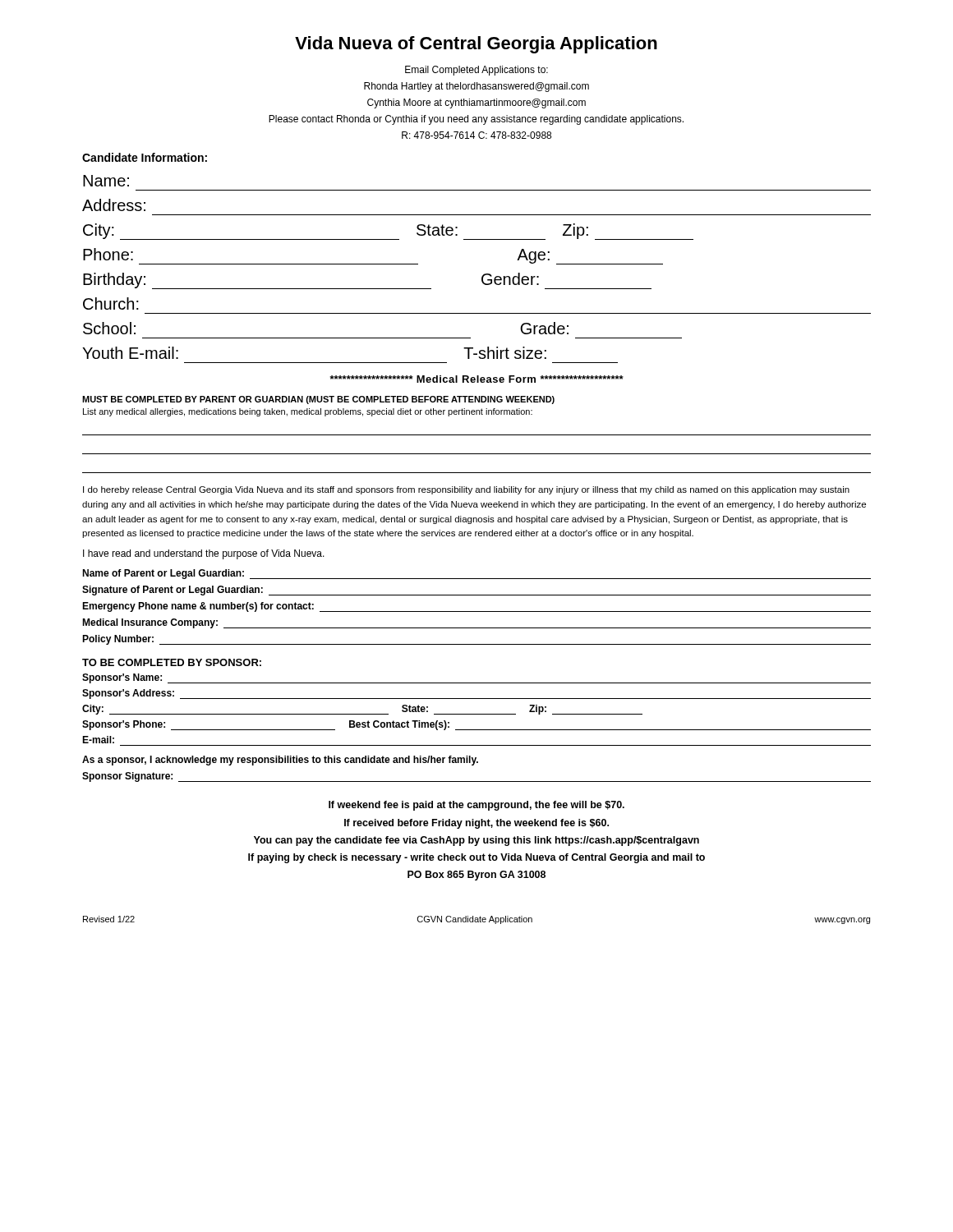Find the text starting "Sponsor Signature:"
Image resolution: width=953 pixels, height=1232 pixels.
pos(476,776)
